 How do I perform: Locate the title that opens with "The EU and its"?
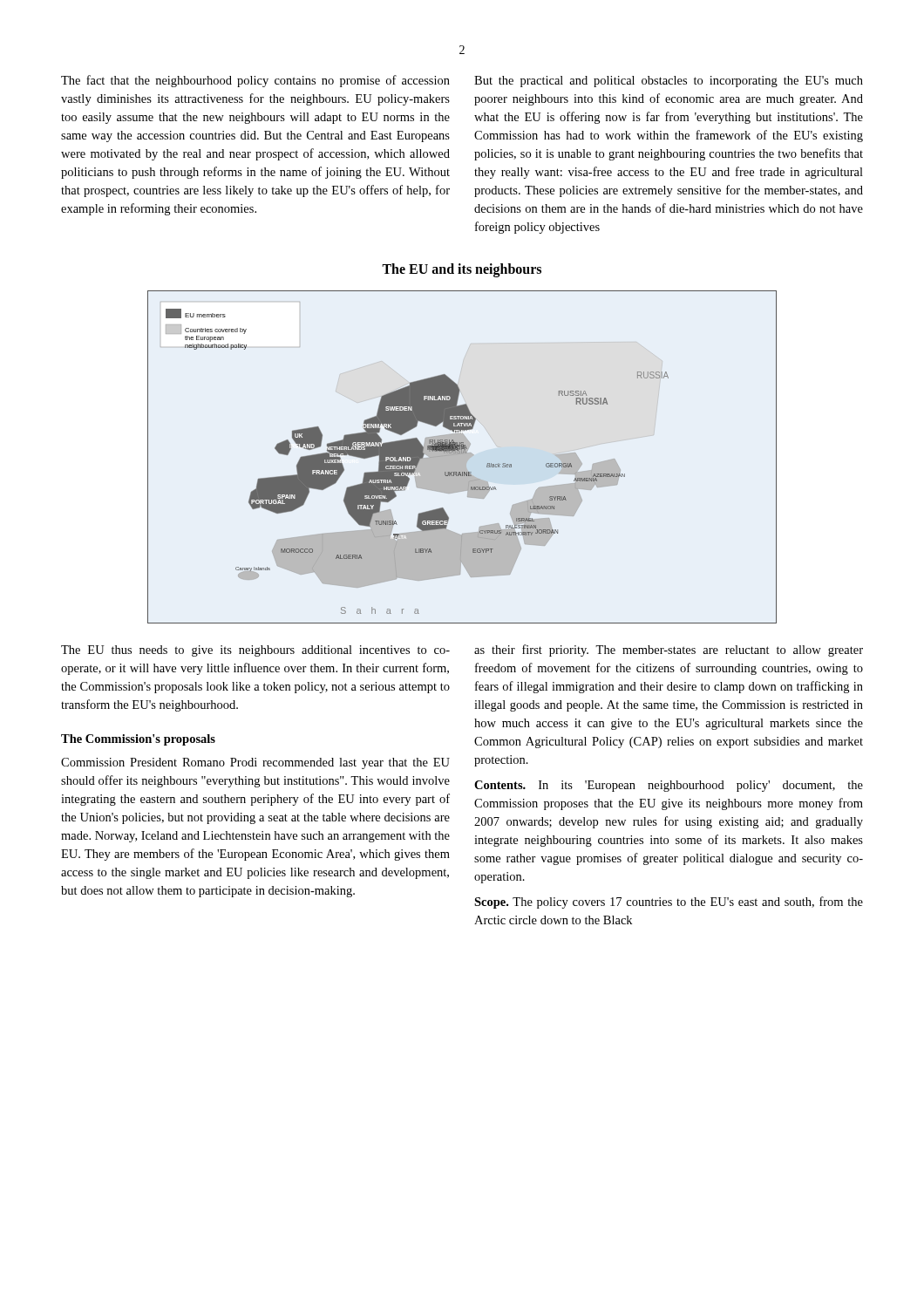tap(462, 269)
